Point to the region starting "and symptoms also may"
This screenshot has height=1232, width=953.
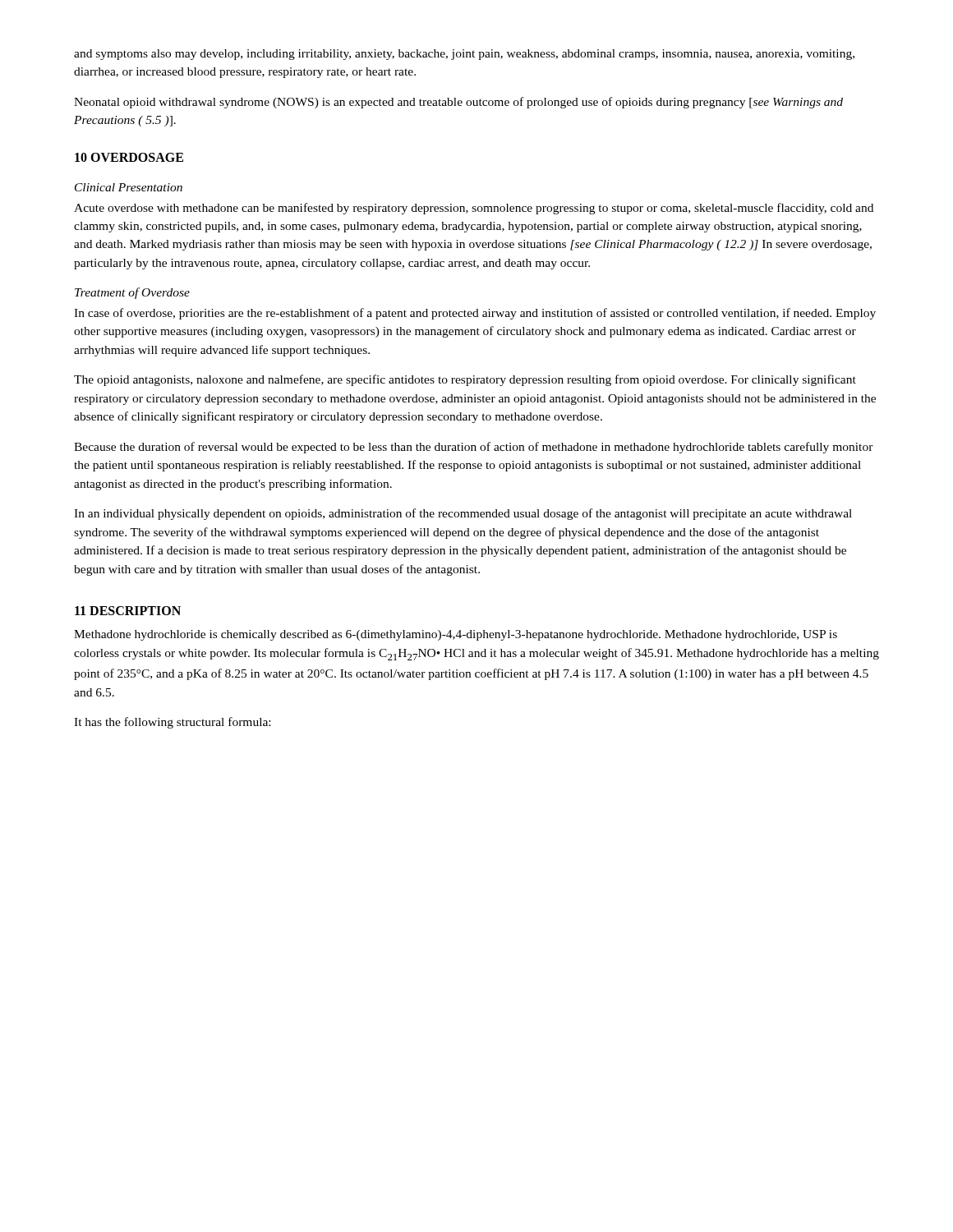coord(476,63)
